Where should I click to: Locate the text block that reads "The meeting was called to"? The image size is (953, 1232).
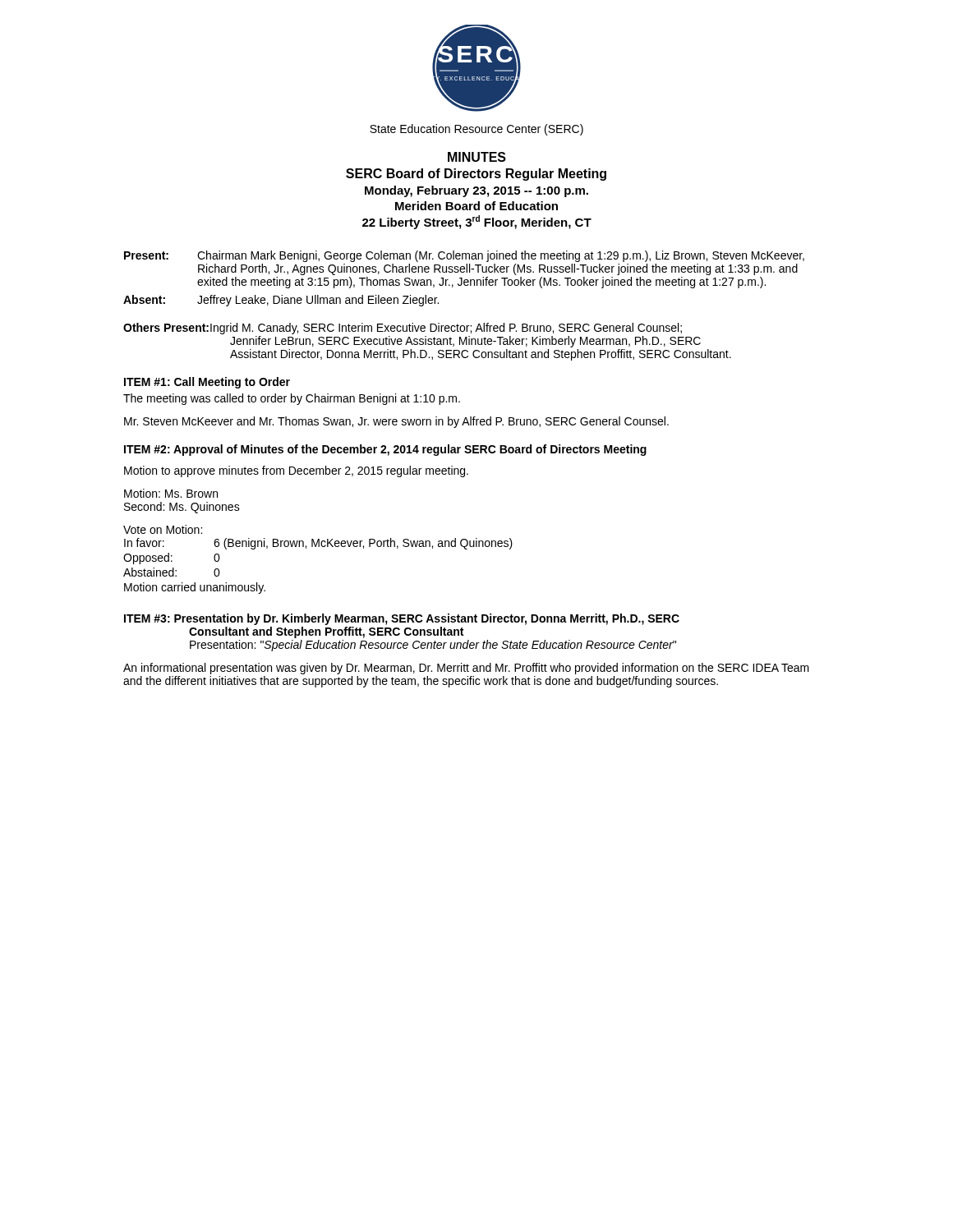coord(292,398)
